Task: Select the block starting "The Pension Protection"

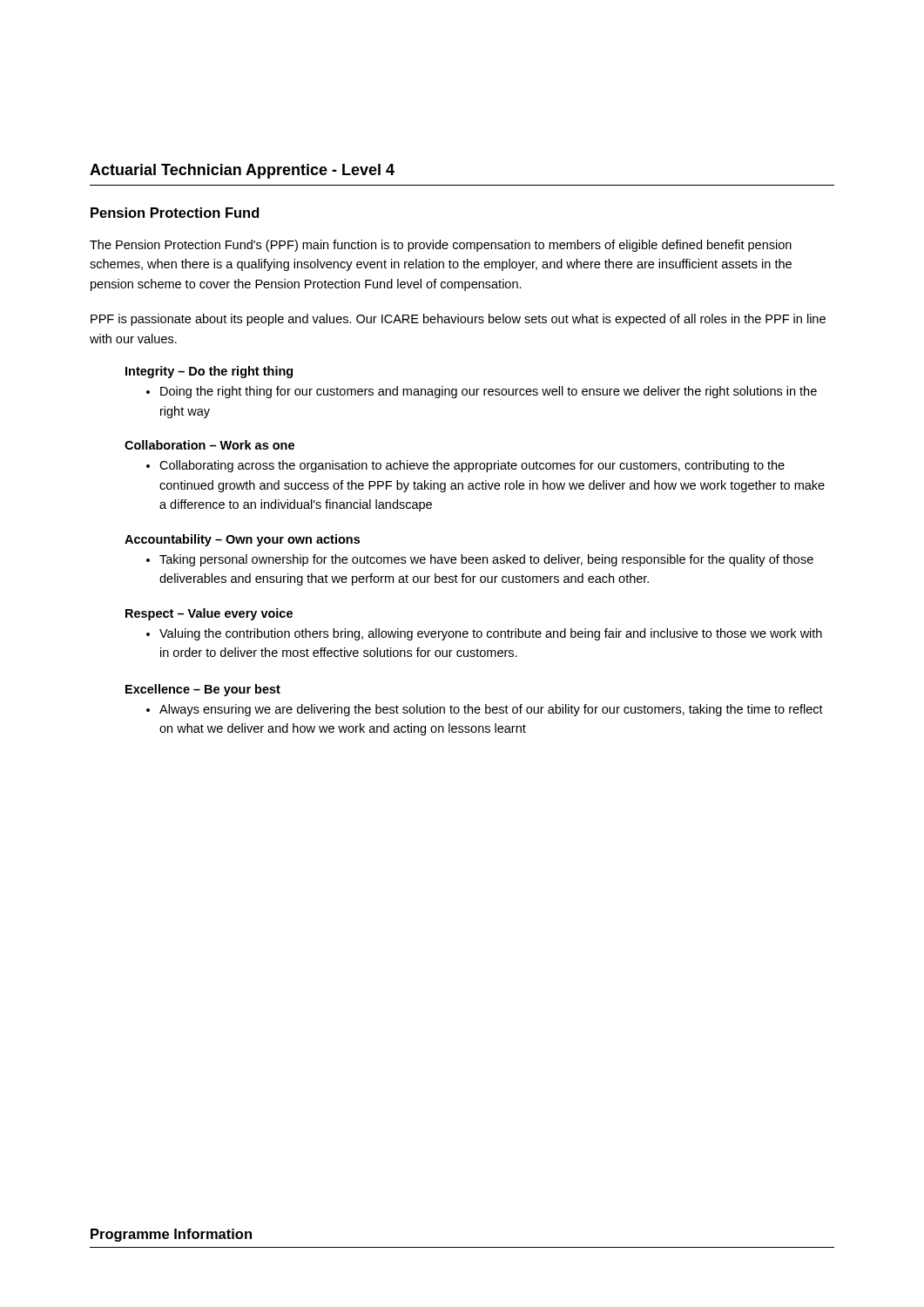Action: click(x=462, y=265)
